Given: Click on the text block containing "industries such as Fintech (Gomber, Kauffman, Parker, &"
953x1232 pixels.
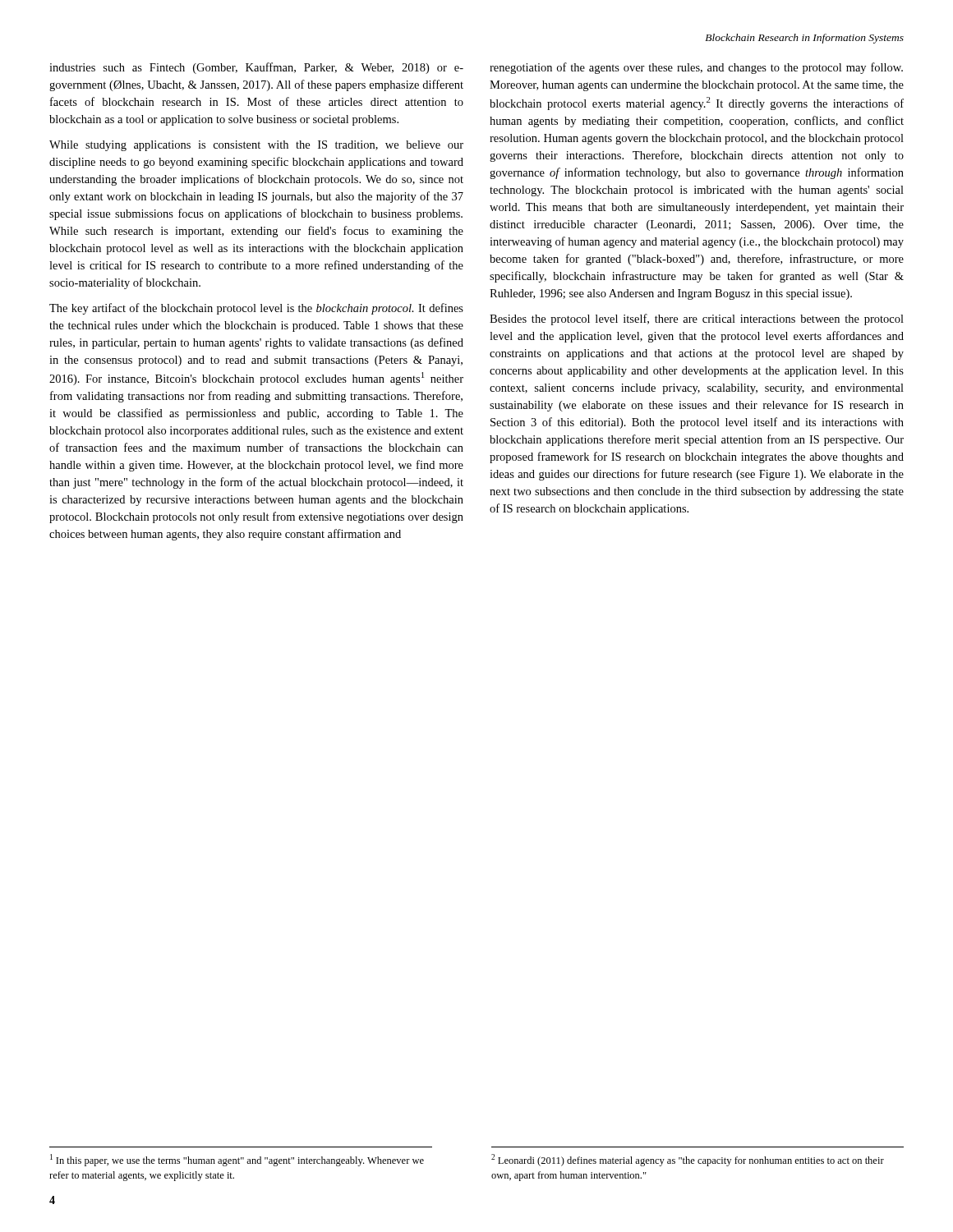Looking at the screenshot, I should point(256,301).
